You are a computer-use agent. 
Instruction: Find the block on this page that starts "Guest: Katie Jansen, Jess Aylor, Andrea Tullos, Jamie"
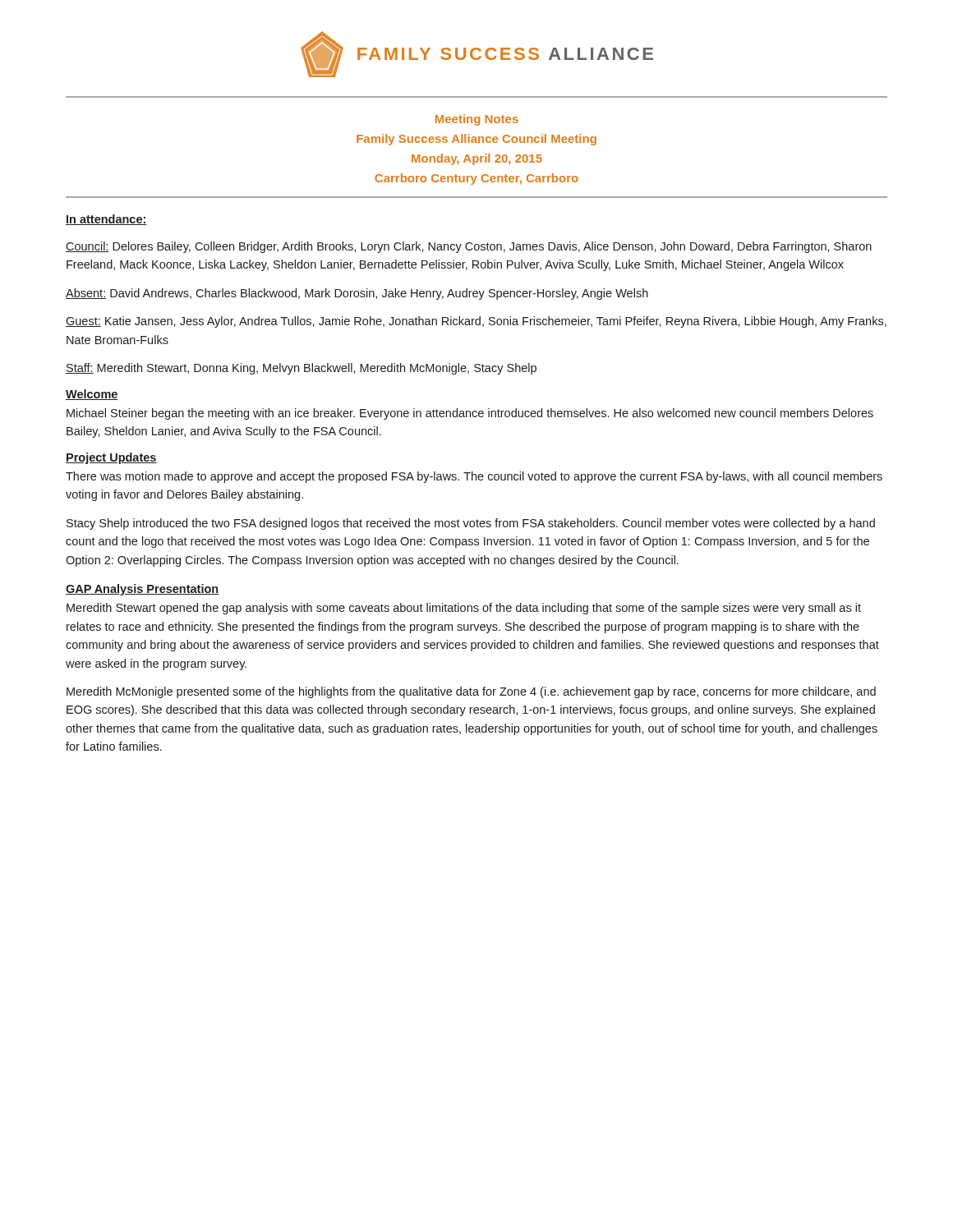(476, 331)
